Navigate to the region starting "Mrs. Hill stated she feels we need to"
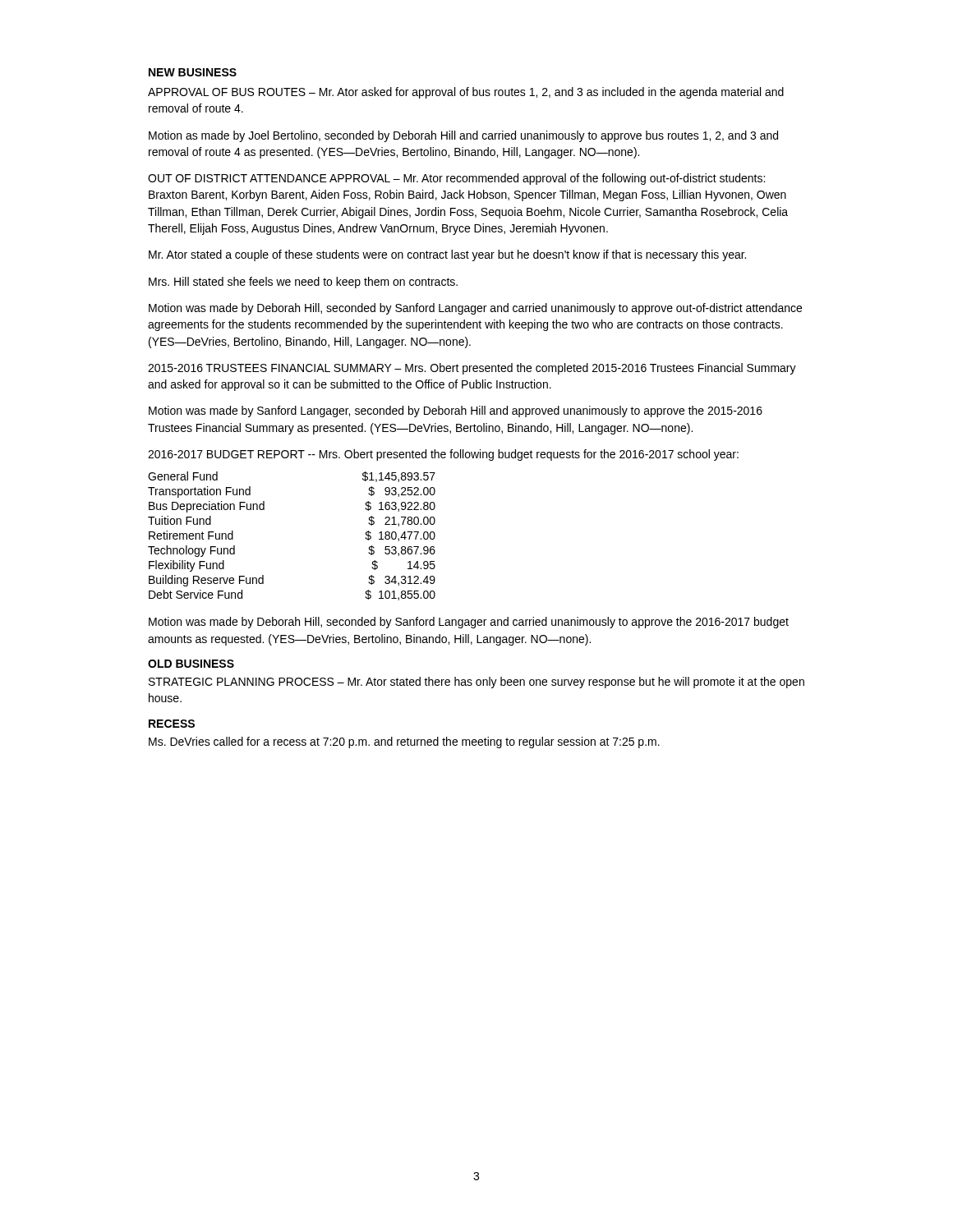 (x=303, y=281)
